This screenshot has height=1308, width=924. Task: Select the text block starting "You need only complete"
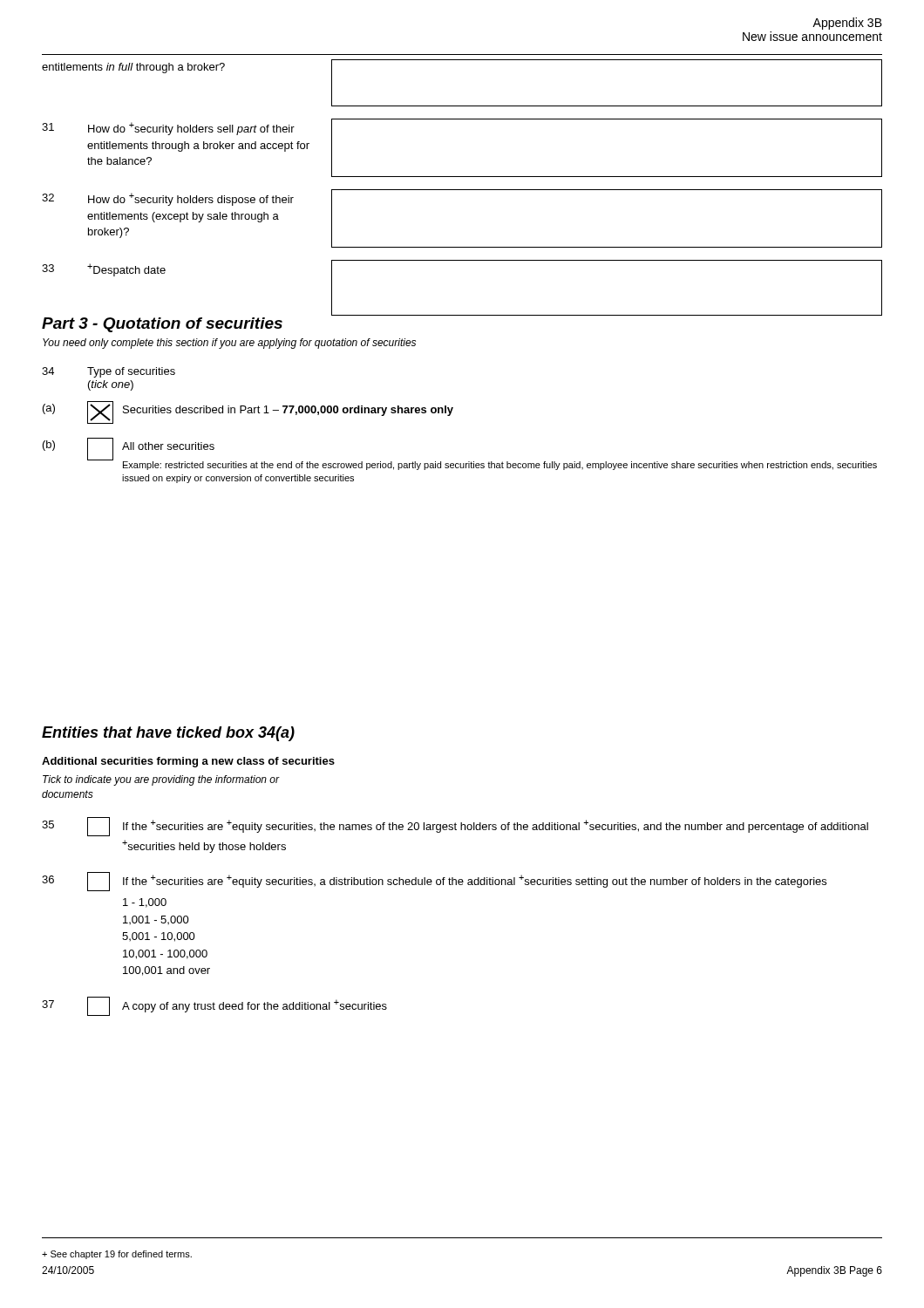229,343
